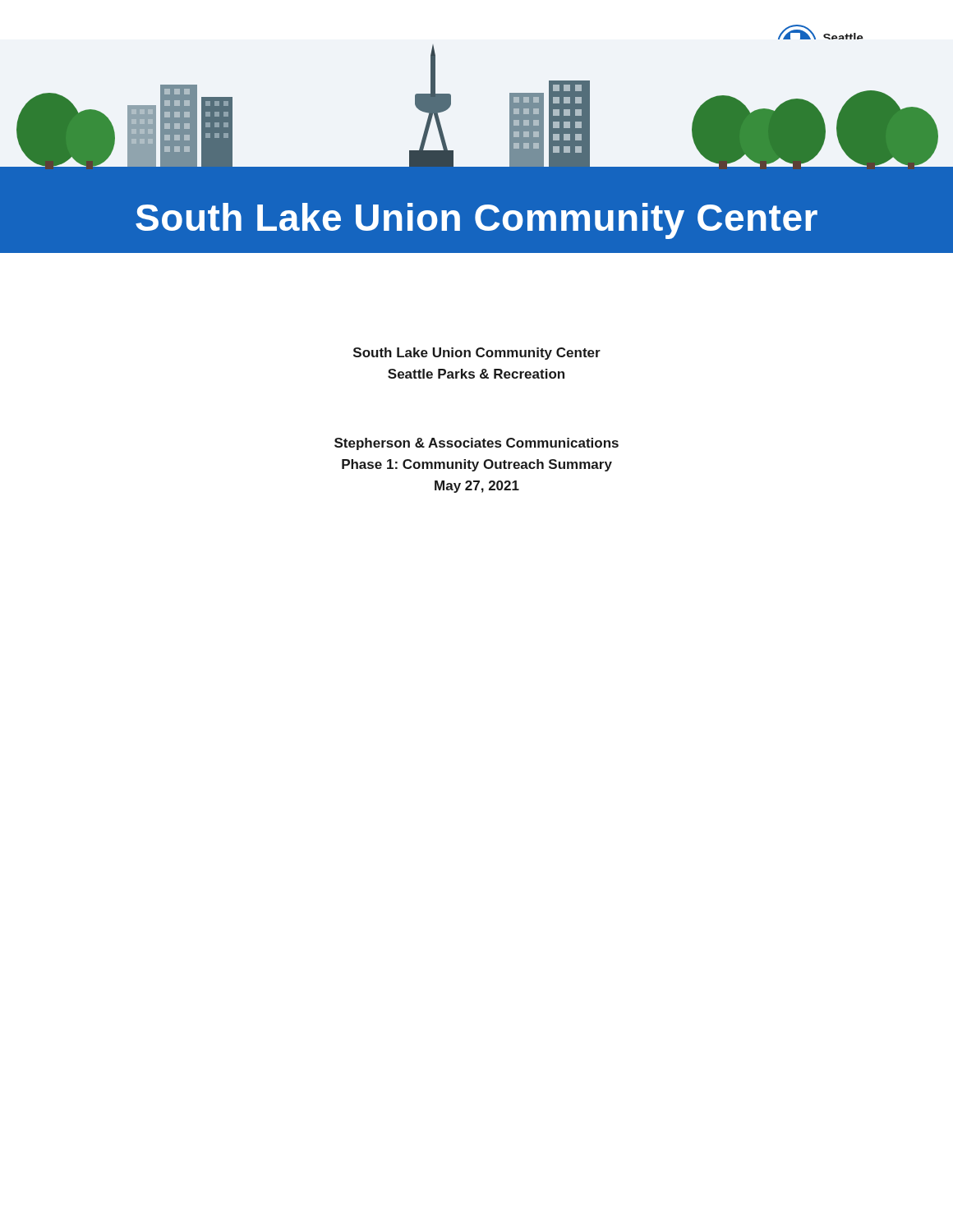953x1232 pixels.
Task: Click on the illustration
Action: [476, 117]
